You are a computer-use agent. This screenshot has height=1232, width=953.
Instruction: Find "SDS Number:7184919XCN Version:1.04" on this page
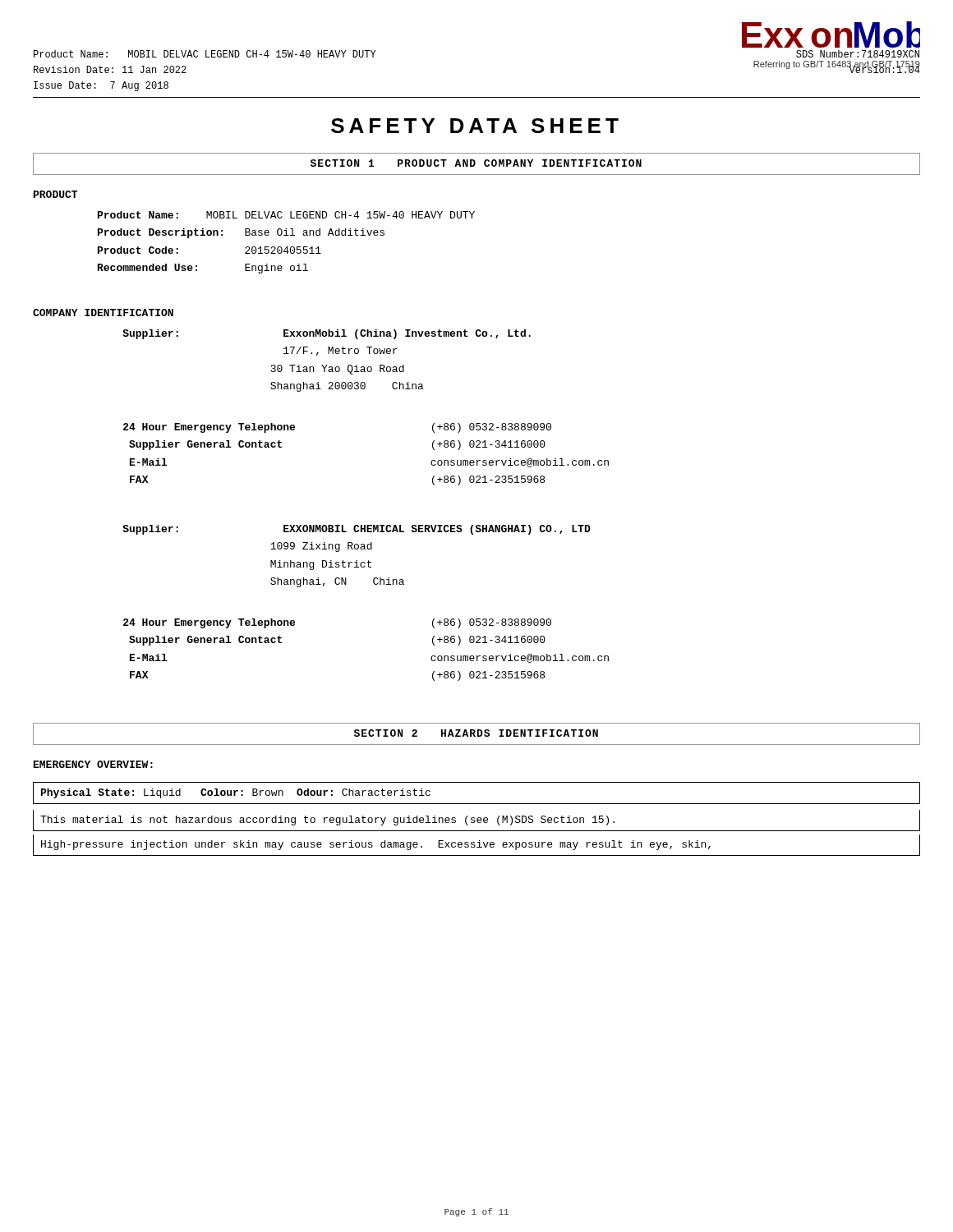(x=858, y=63)
